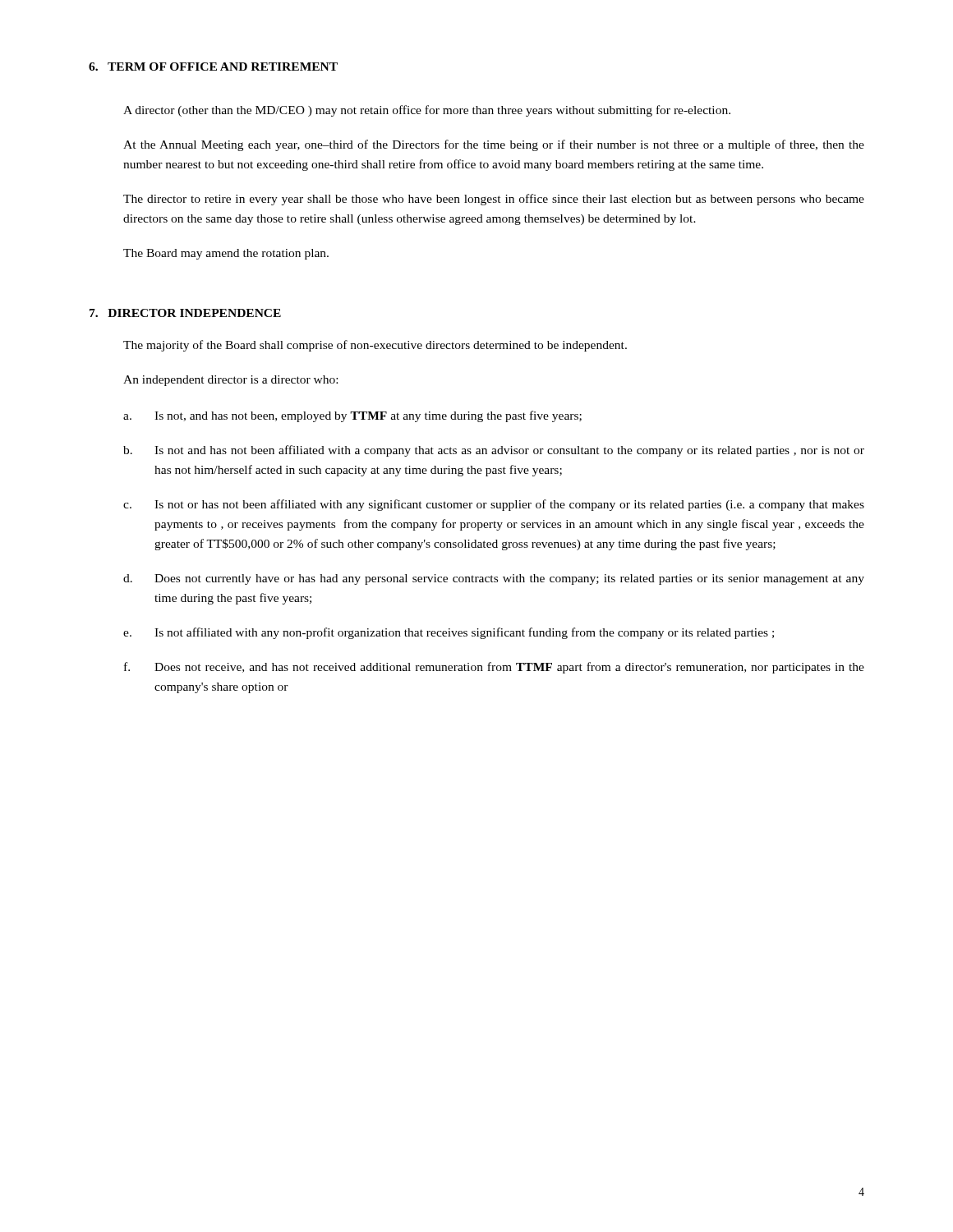953x1232 pixels.
Task: Locate the text block that reads "At the Annual Meeting each year, one–third of"
Action: (494, 154)
